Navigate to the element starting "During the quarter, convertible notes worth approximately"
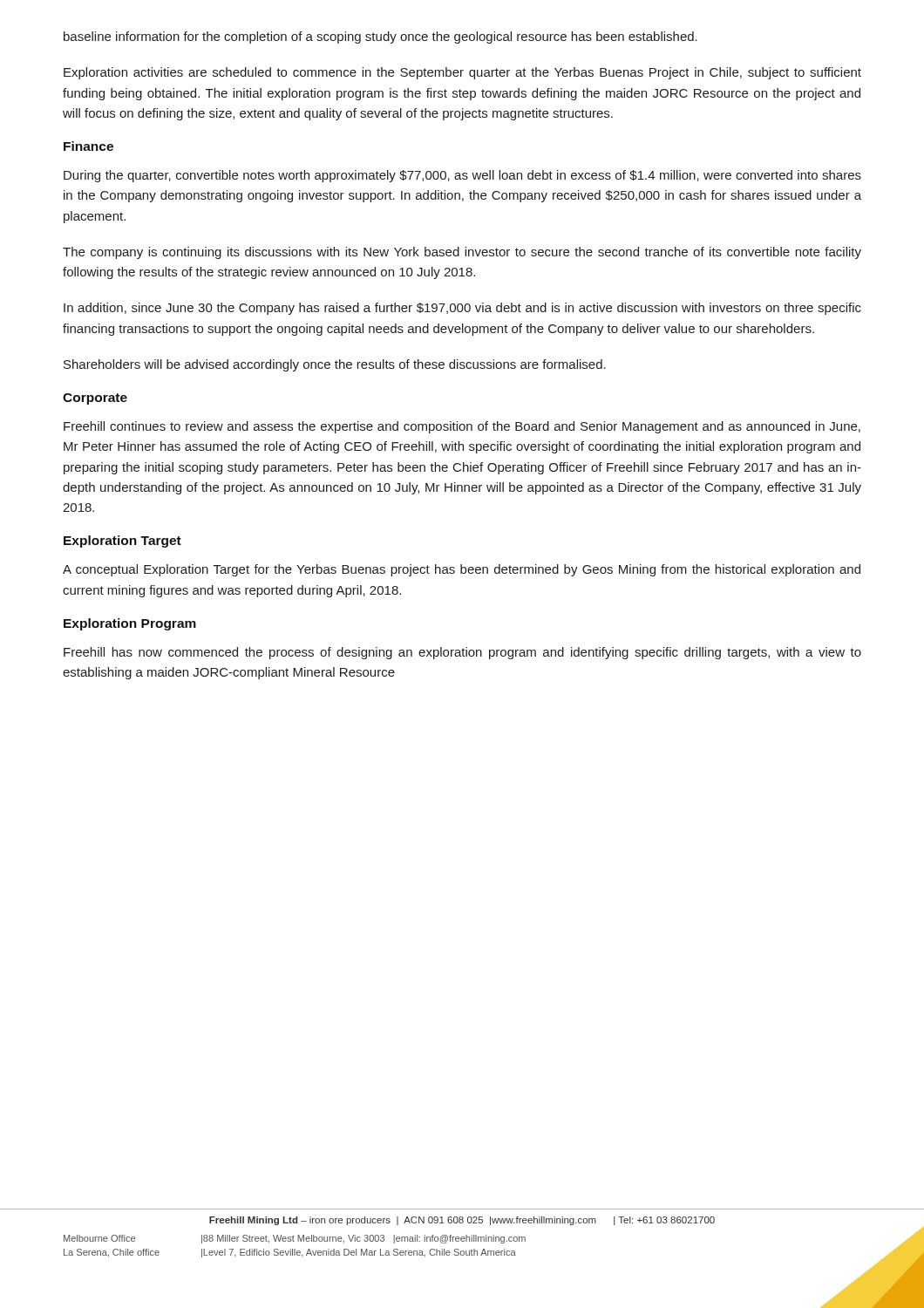 [x=462, y=269]
